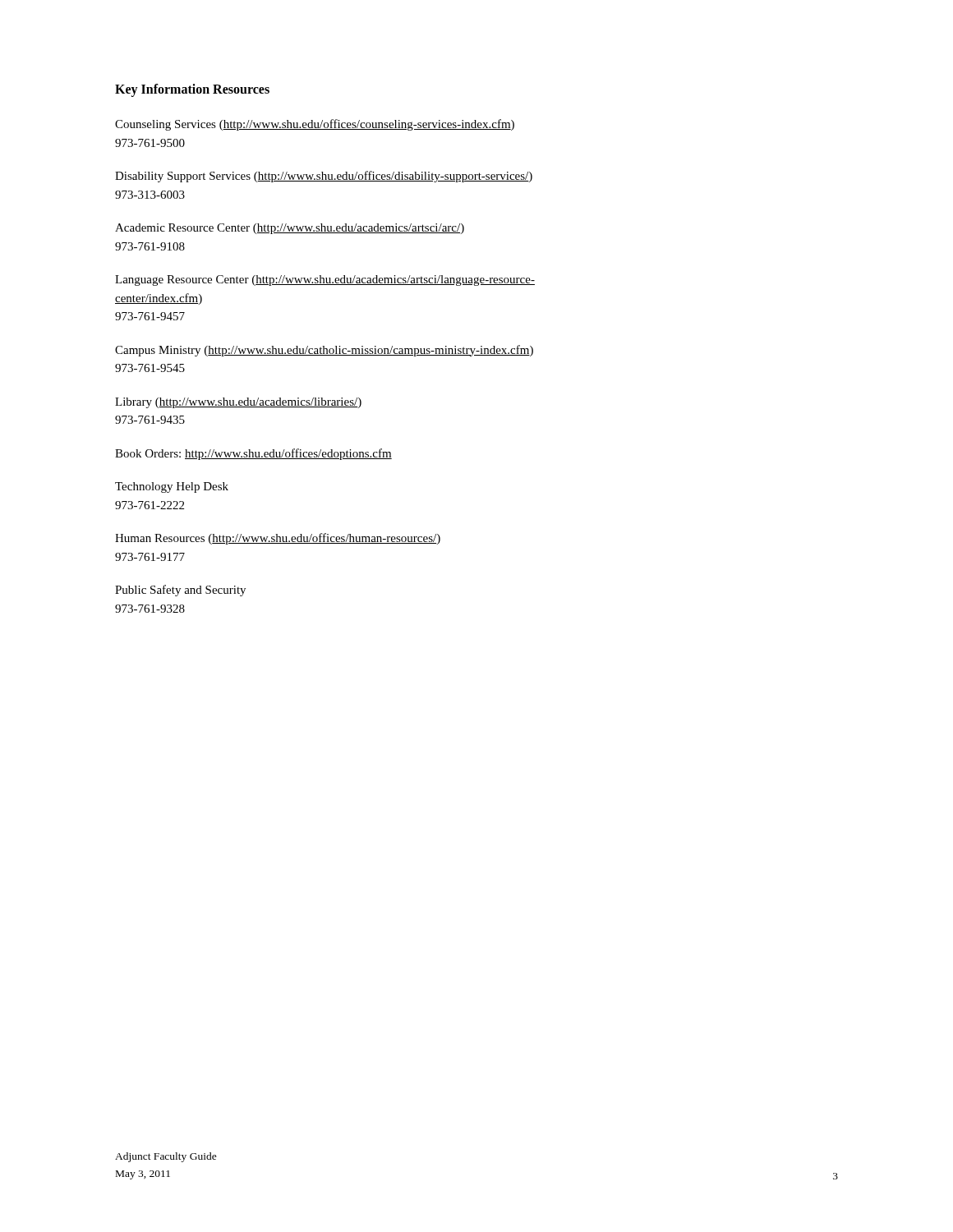Find the text starting "Library (http://www.shu.edu/academics/libraries/) 973-761-9435"
Screen dimensions: 1232x953
click(238, 410)
